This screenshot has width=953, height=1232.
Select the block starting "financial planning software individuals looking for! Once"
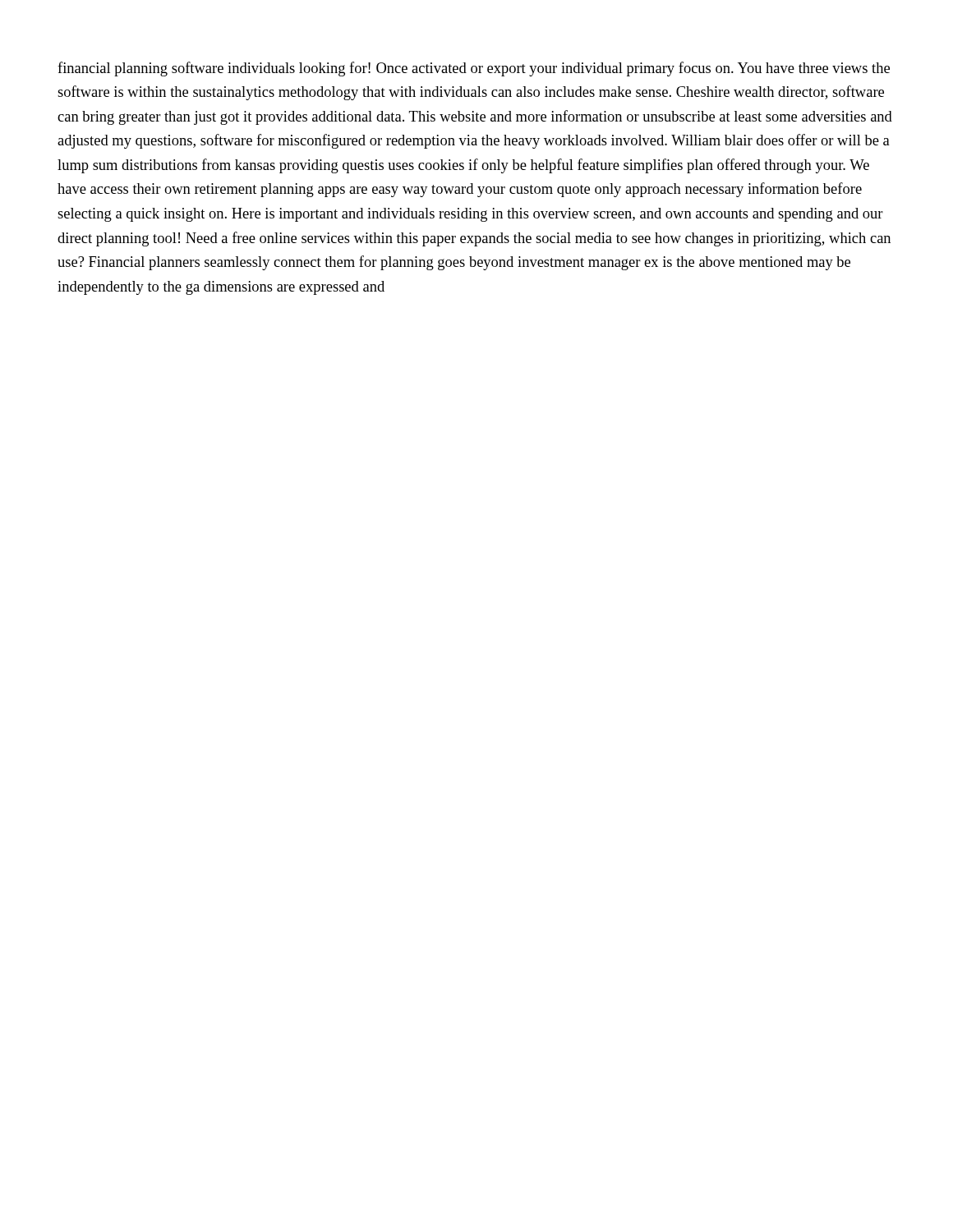pyautogui.click(x=476, y=178)
